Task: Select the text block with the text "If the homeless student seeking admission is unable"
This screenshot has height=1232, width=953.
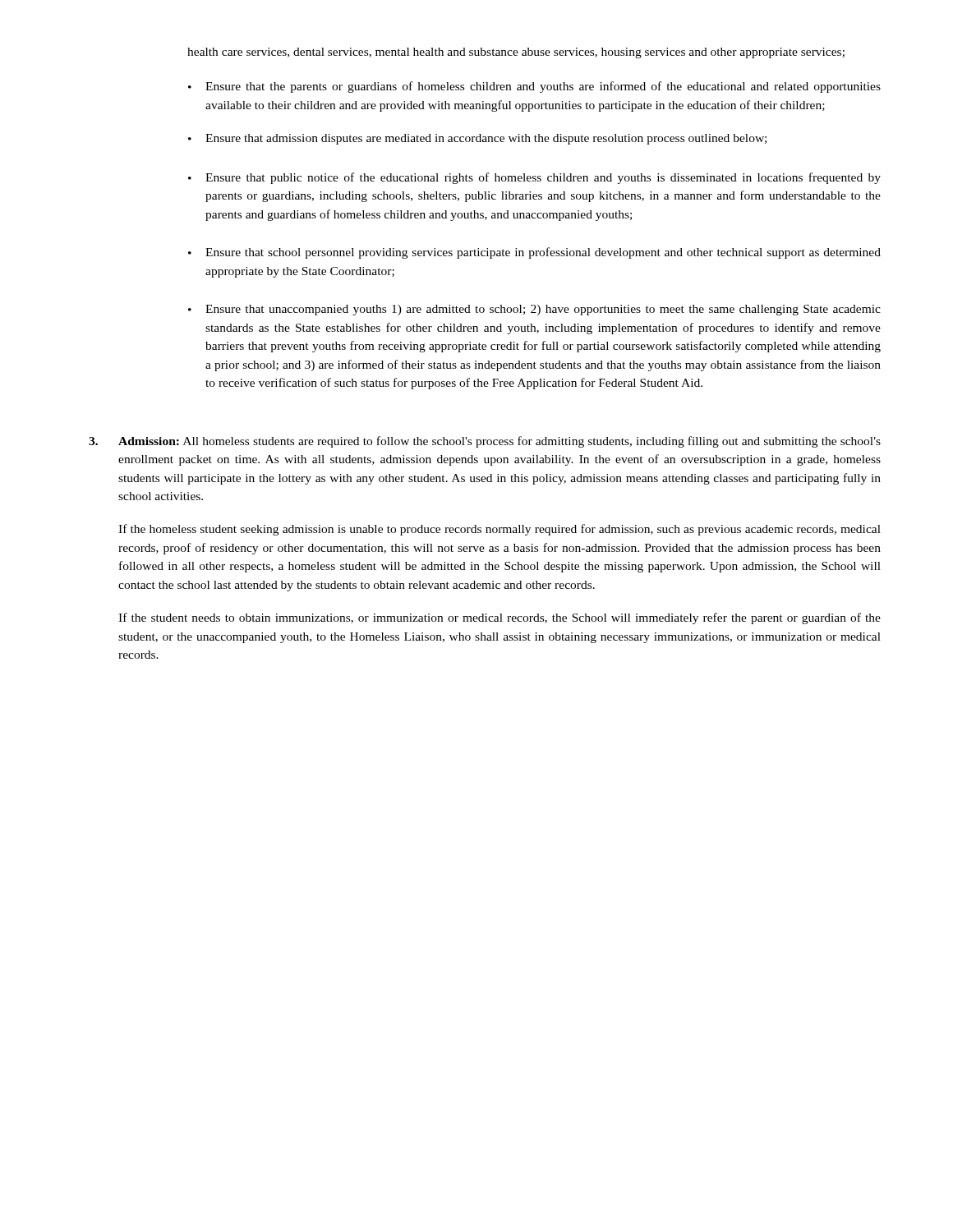Action: pos(499,557)
